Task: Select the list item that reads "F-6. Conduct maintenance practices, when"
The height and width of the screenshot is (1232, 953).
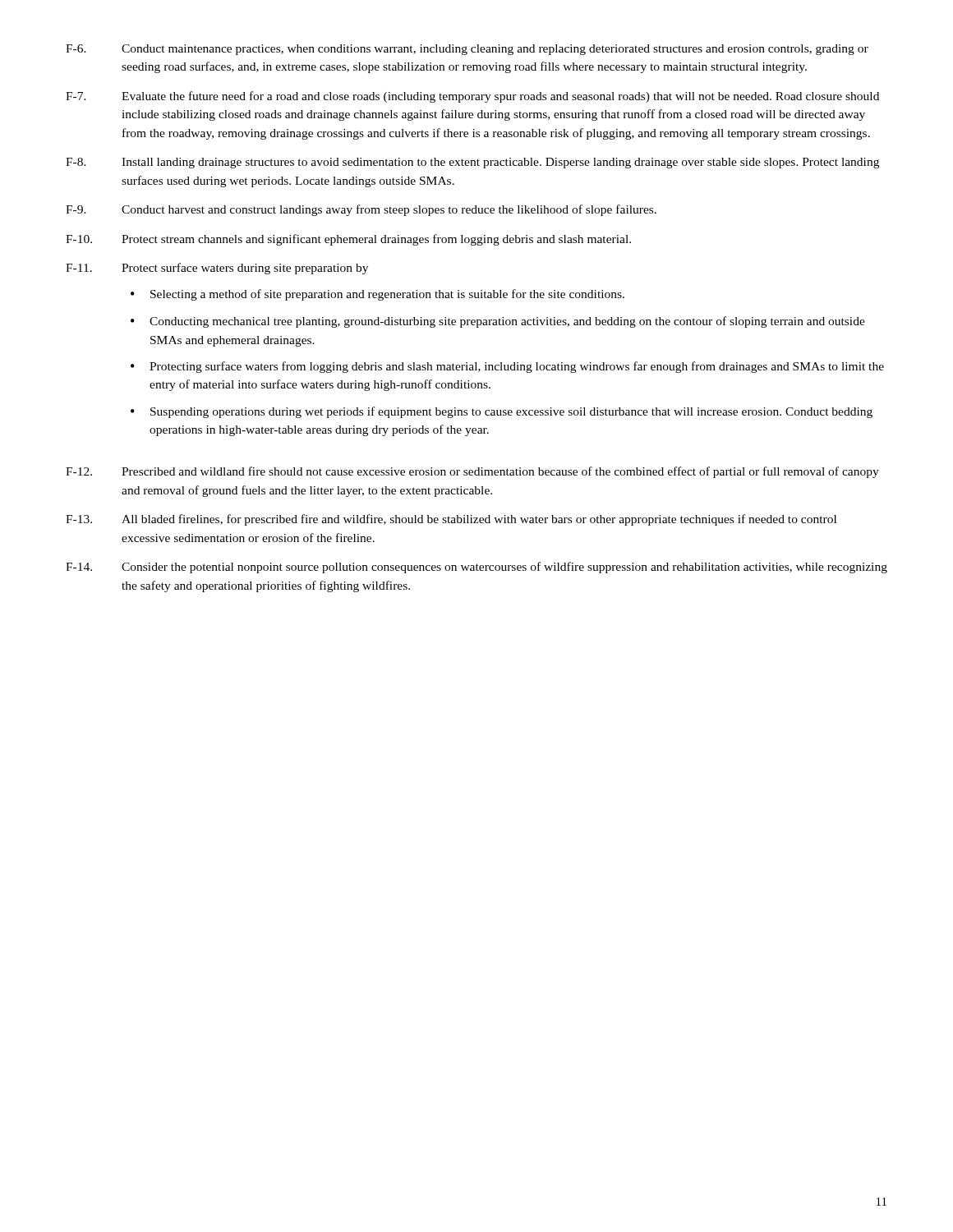Action: 476,58
